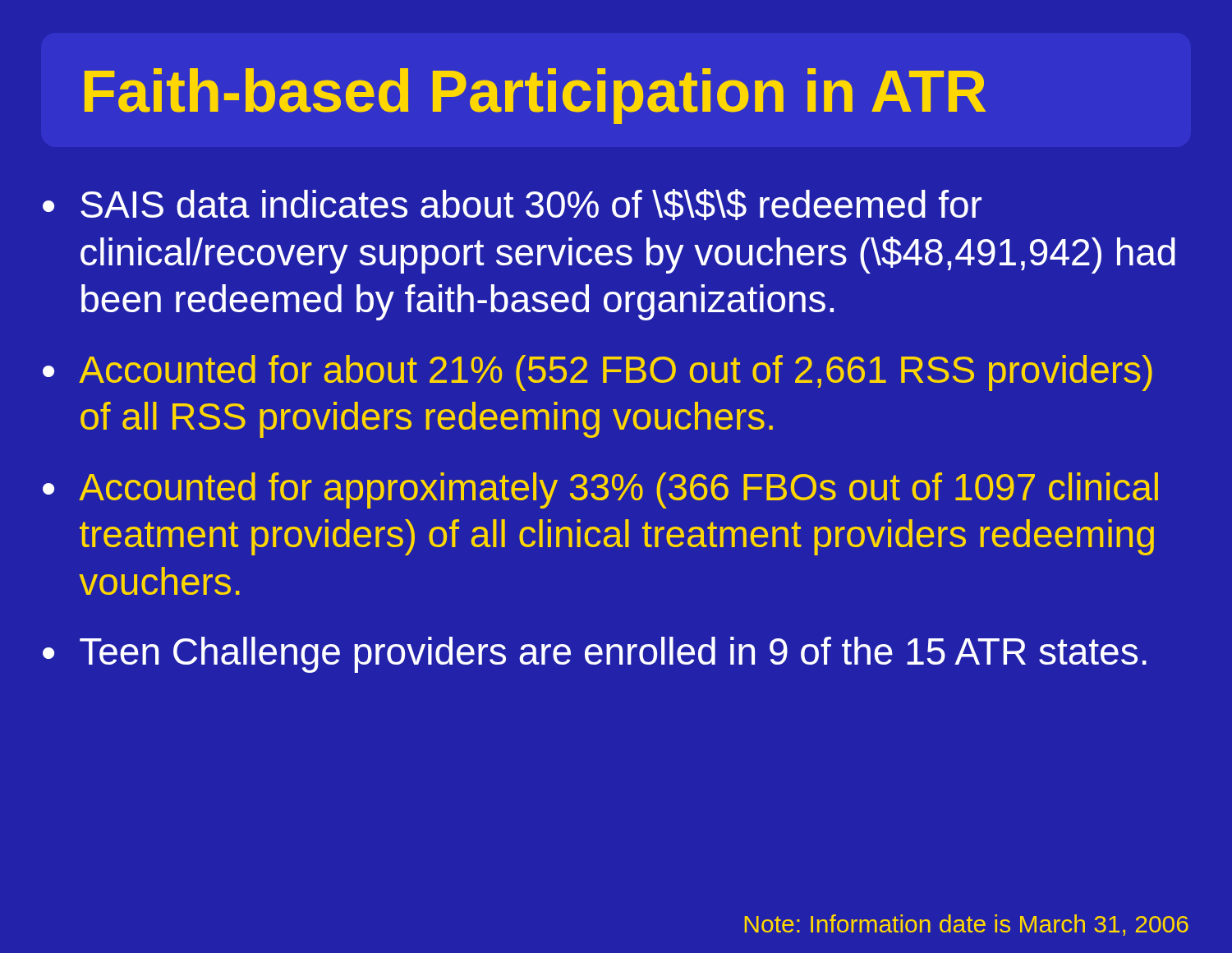
Task: Locate the list item that reads "• SAIS data indicates"
Action: (x=616, y=253)
